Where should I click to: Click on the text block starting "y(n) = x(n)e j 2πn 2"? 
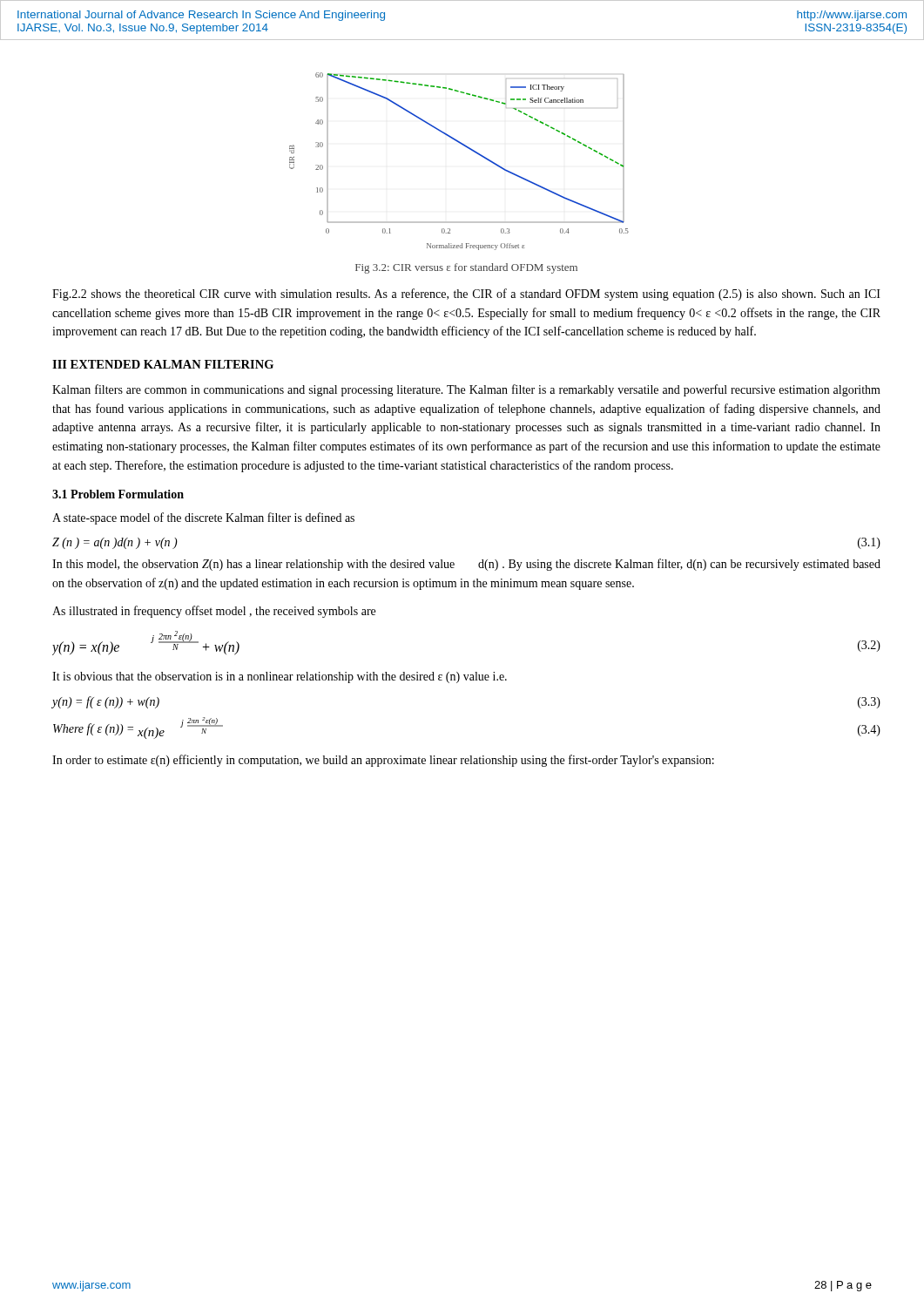pos(104,645)
